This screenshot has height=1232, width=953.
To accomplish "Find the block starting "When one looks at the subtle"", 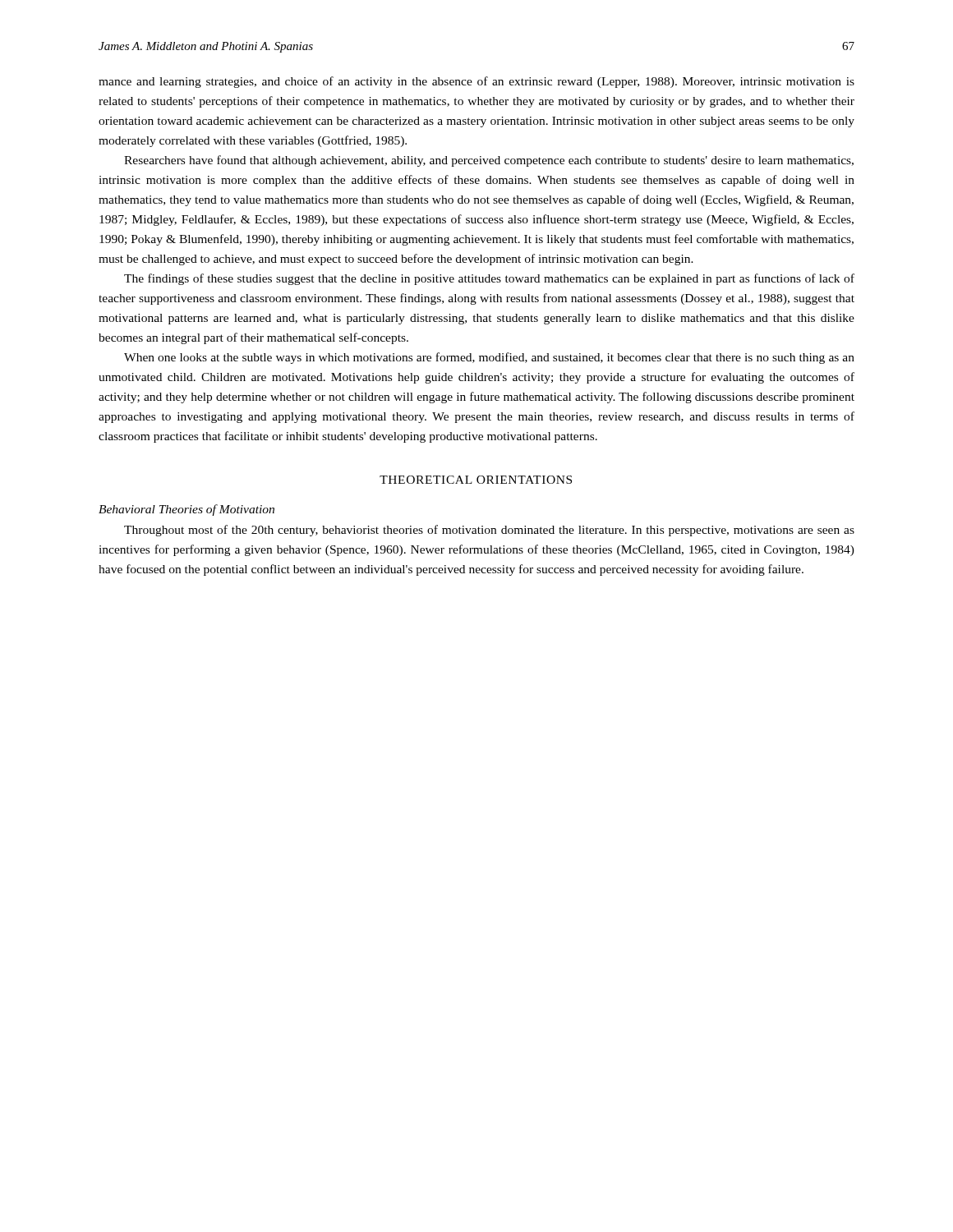I will pyautogui.click(x=476, y=396).
